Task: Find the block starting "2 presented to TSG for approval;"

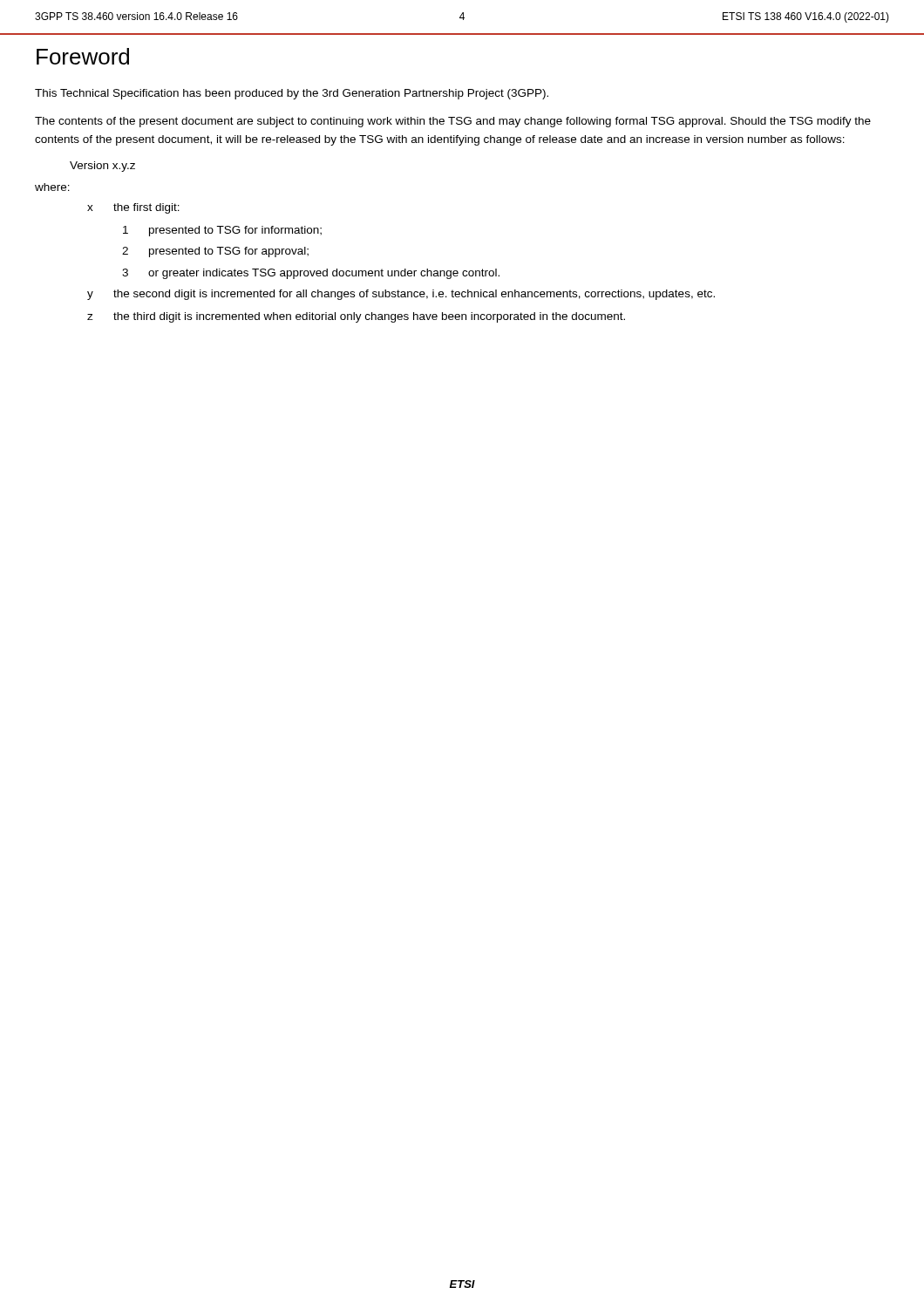Action: click(216, 251)
